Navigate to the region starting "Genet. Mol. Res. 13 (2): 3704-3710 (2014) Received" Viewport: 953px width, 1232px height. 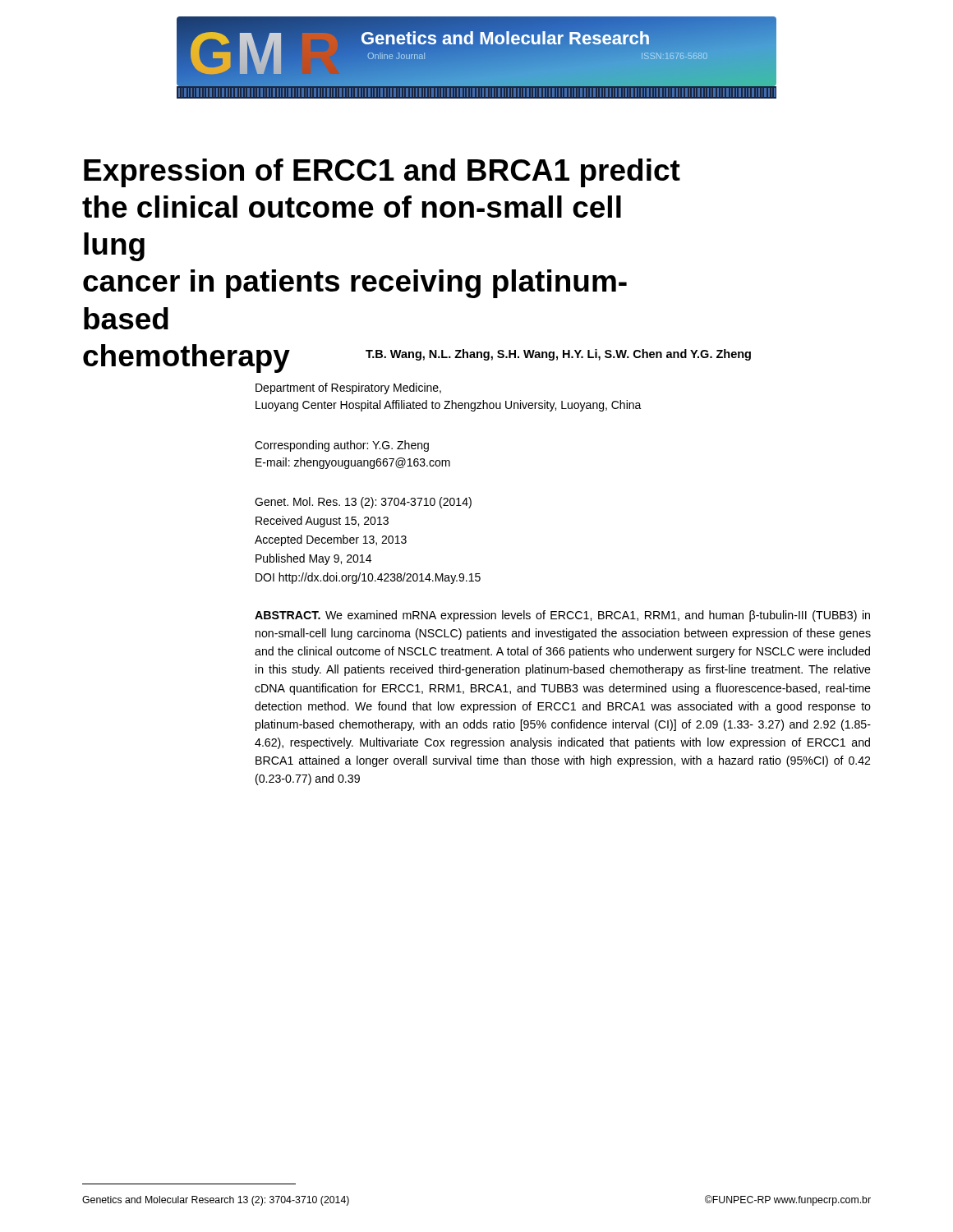pos(368,540)
